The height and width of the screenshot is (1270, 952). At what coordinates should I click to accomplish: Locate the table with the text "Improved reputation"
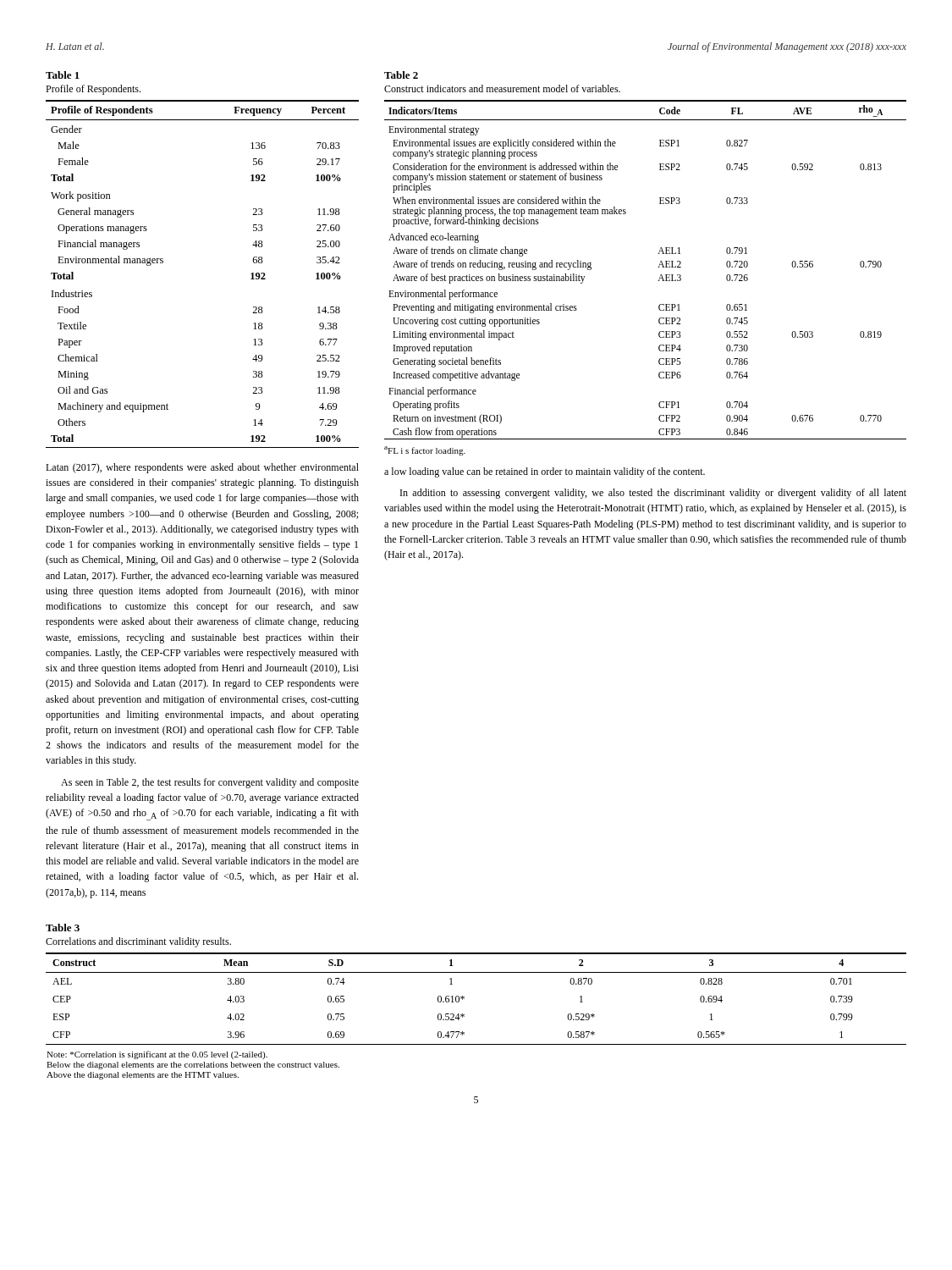pos(645,270)
